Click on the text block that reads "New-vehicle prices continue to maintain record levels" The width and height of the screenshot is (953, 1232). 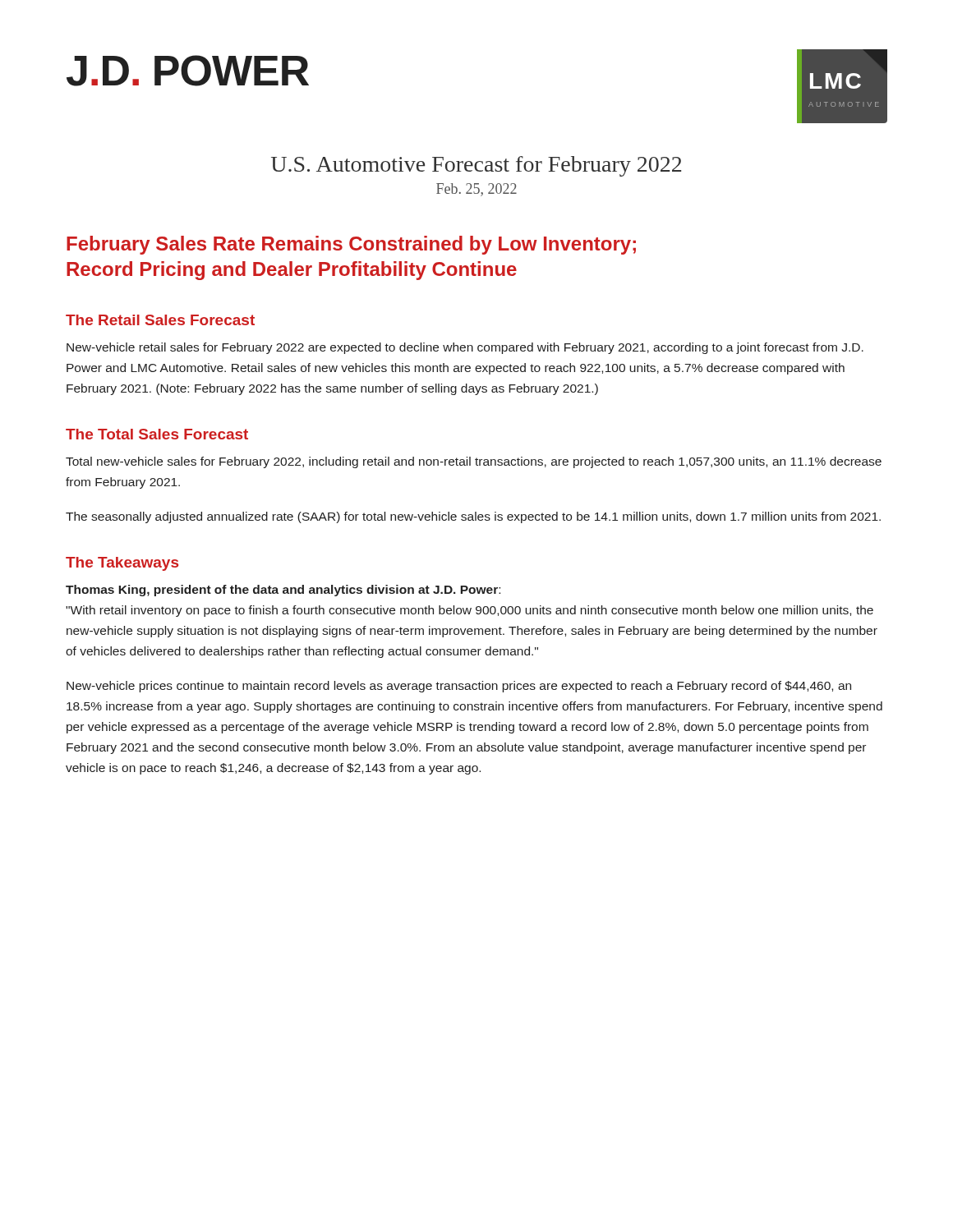[x=474, y=726]
